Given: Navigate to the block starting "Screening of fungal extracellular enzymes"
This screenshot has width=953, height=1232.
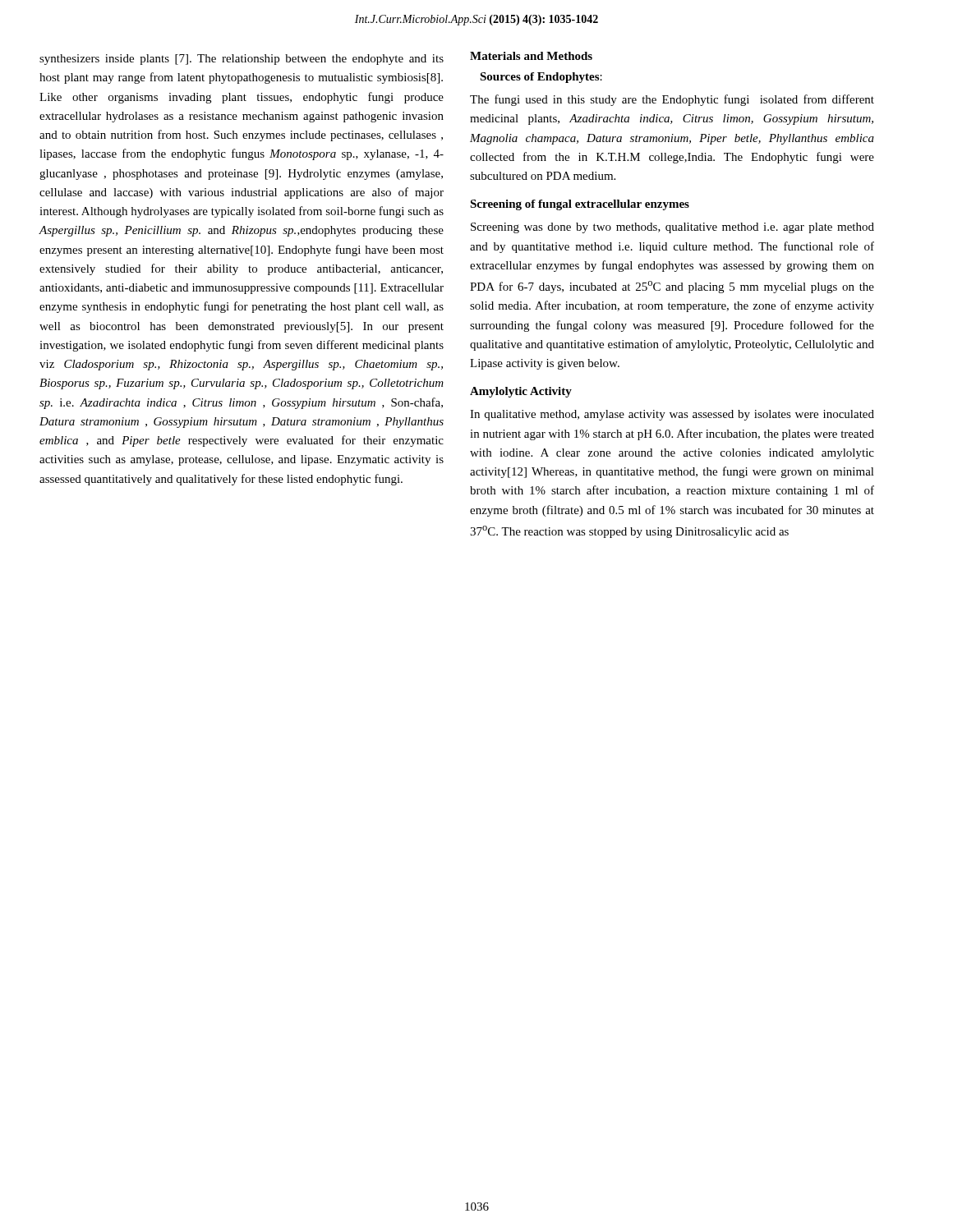Looking at the screenshot, I should pos(580,204).
